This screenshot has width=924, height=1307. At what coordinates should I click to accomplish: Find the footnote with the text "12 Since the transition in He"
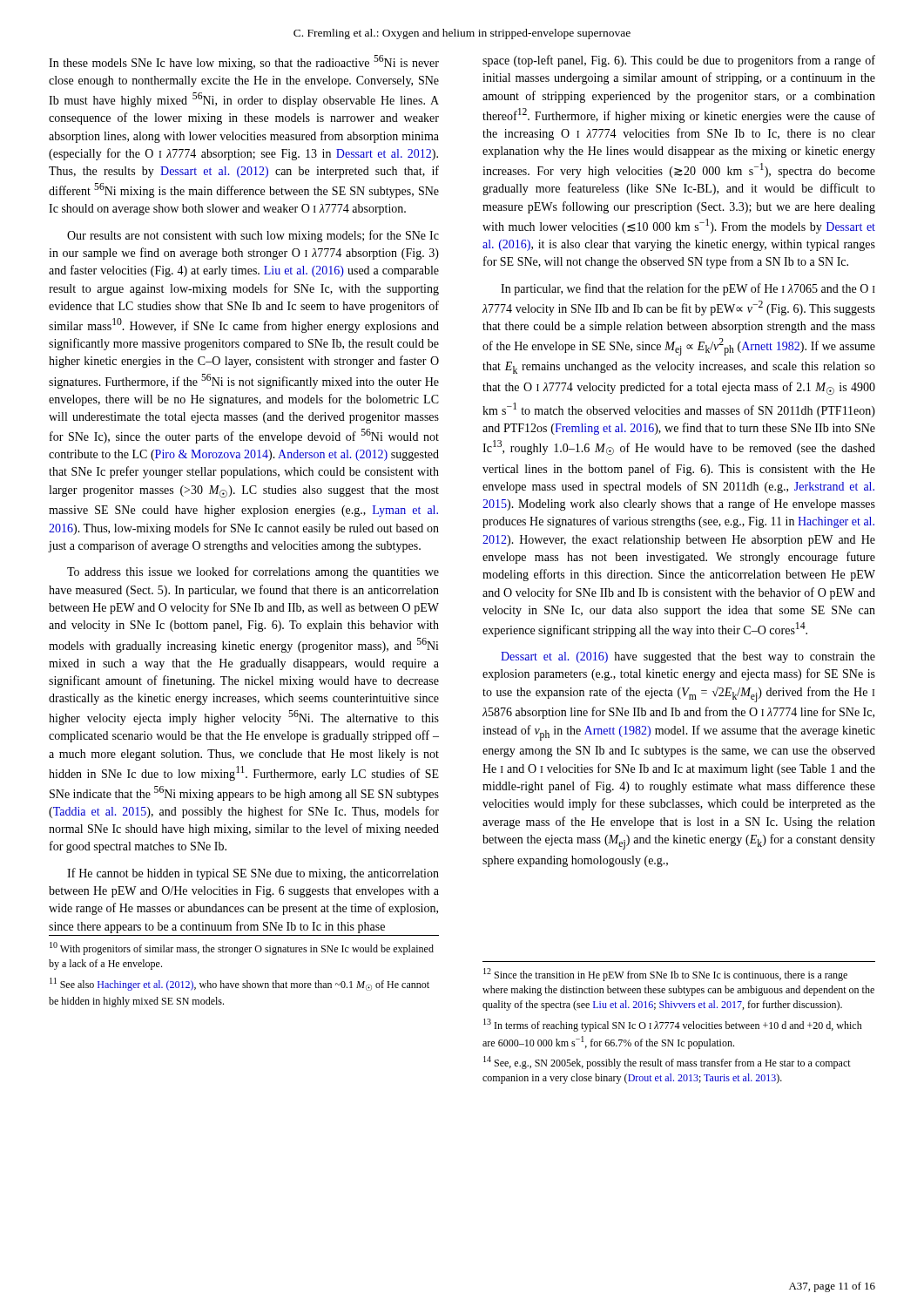(679, 1026)
